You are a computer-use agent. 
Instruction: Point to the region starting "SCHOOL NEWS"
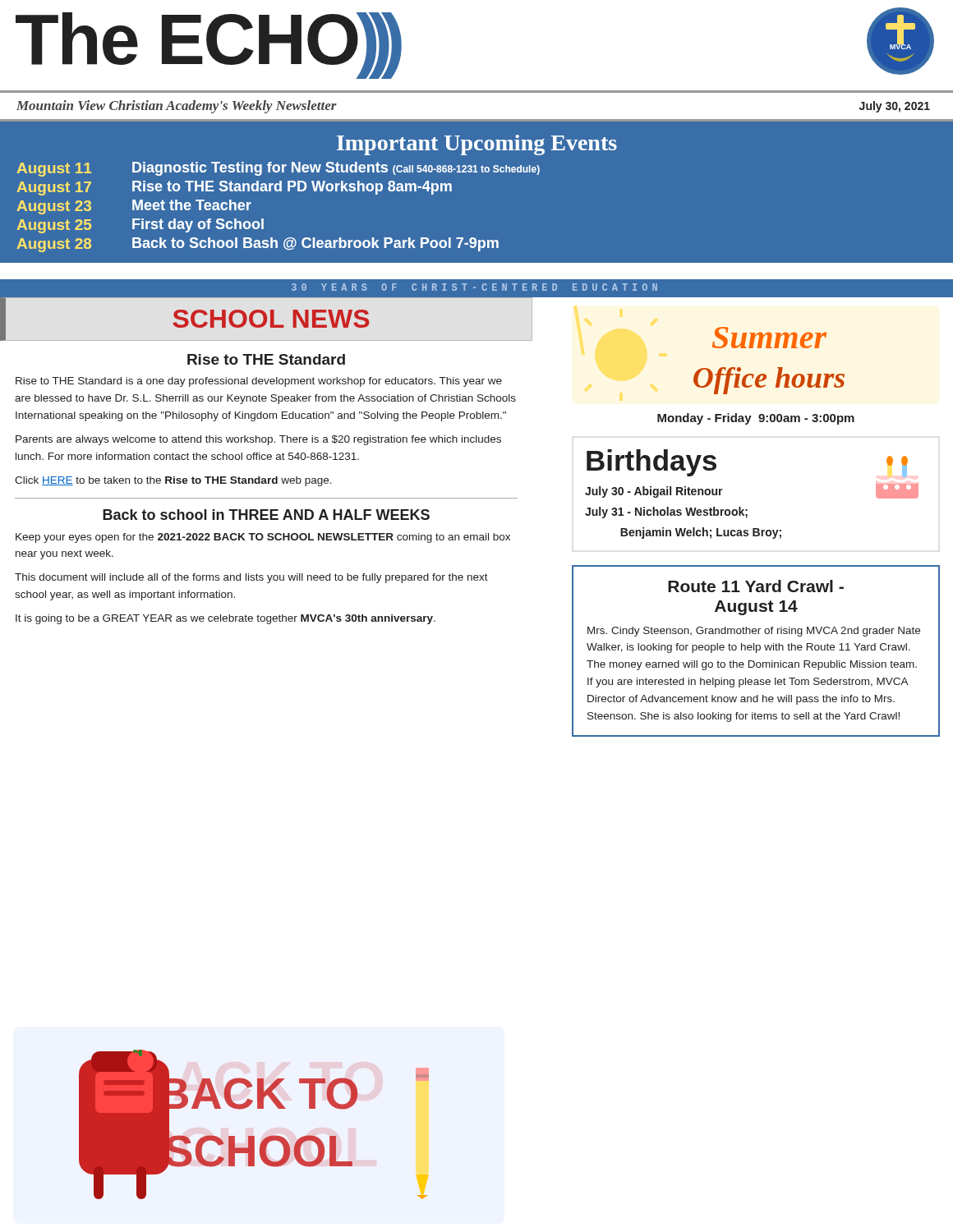(271, 319)
